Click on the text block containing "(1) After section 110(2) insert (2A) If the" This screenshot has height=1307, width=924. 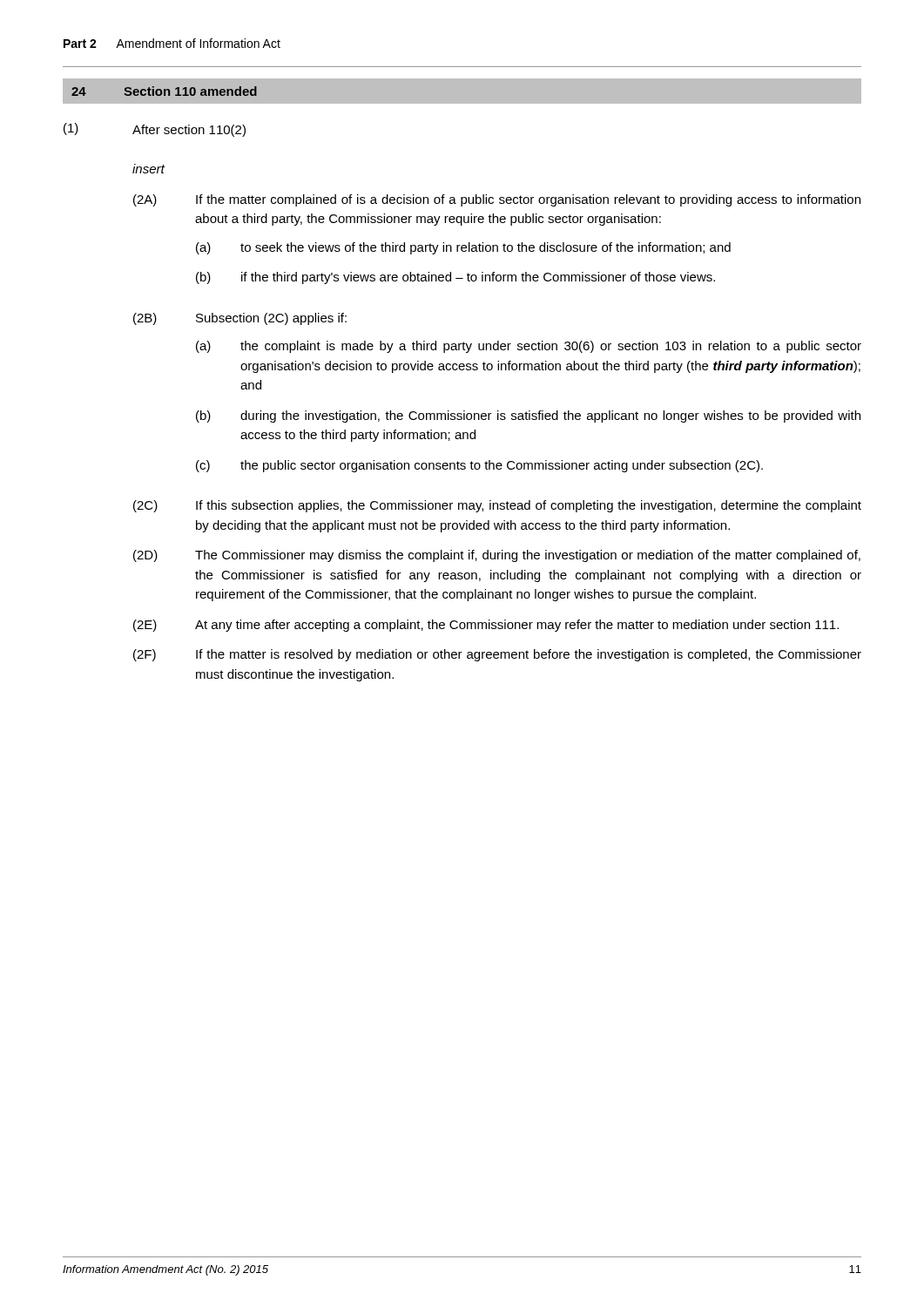tap(462, 407)
